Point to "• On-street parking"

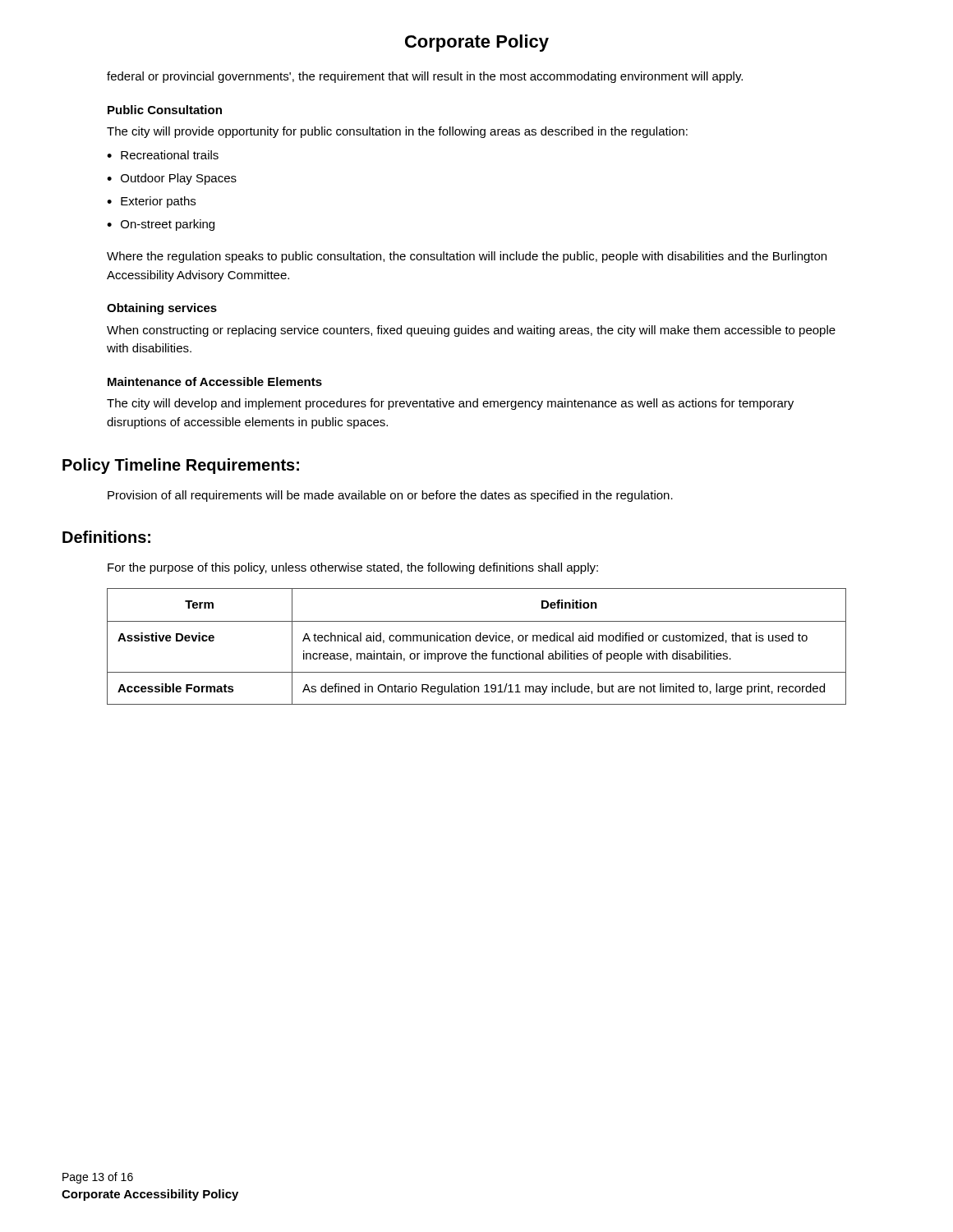coord(161,226)
